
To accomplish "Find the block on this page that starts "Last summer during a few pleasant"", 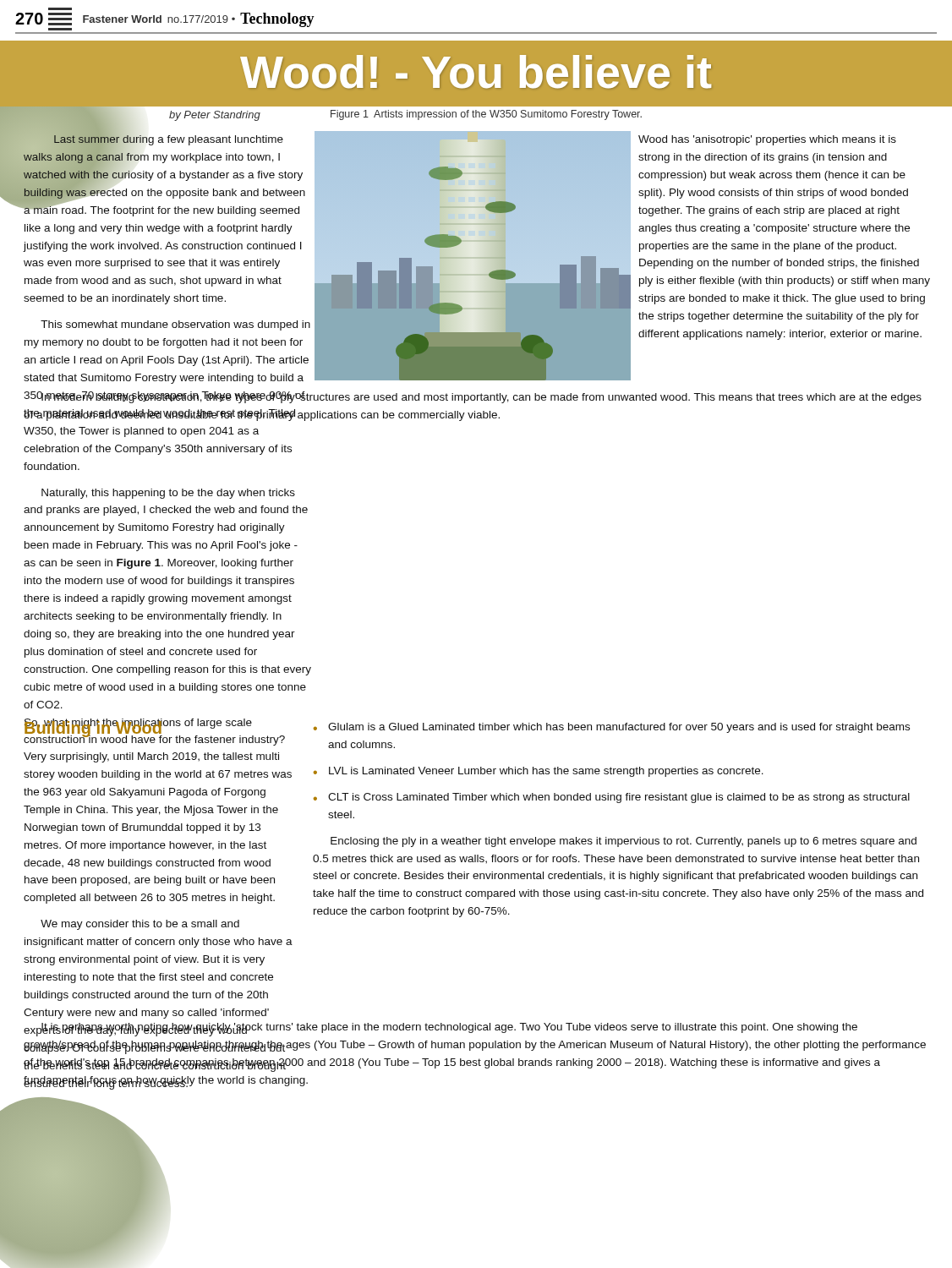I will pos(167,219).
